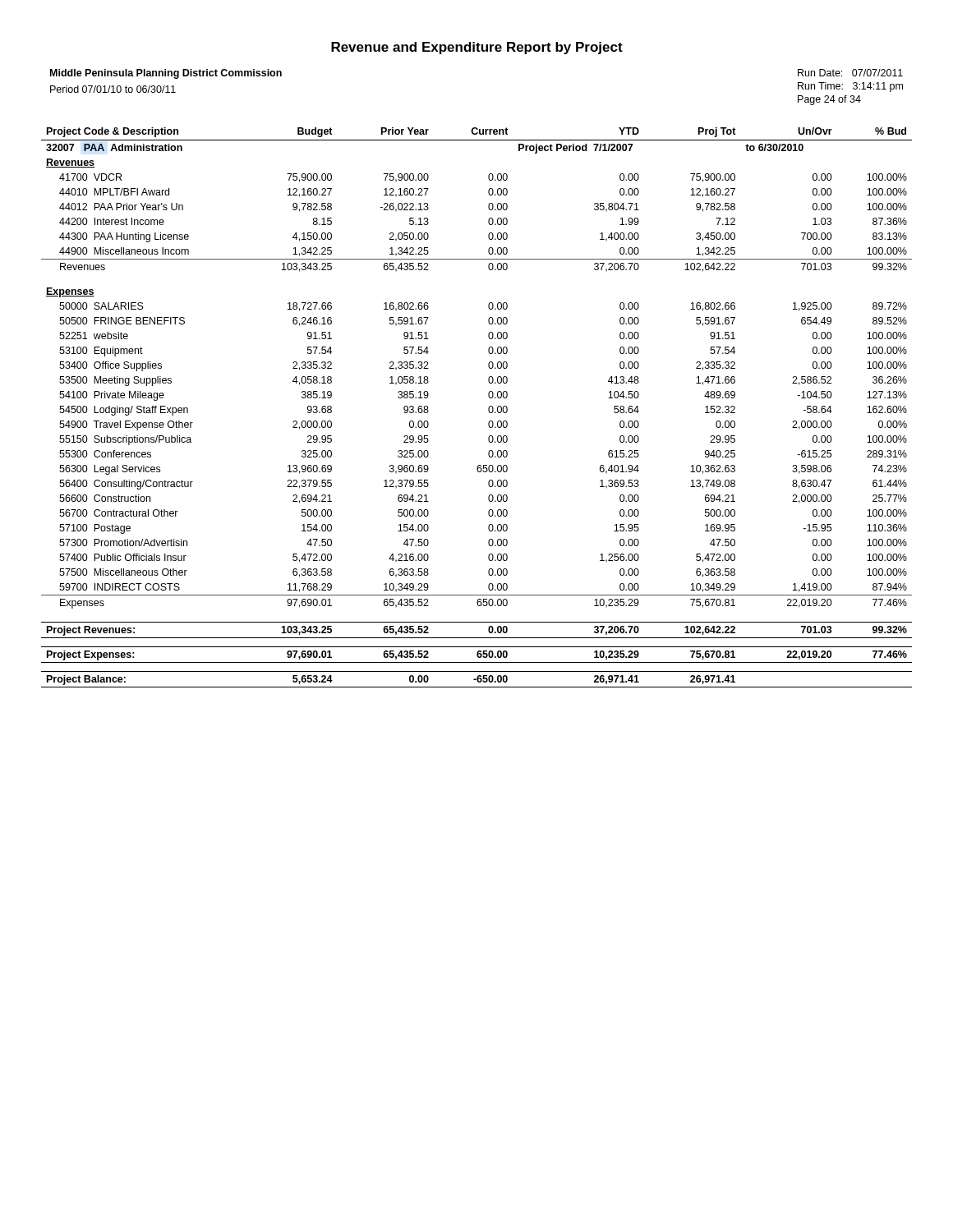This screenshot has height=1232, width=953.
Task: Select the region starting "Middle Peninsula Planning District Commission Period 07/01/10"
Action: click(x=166, y=81)
